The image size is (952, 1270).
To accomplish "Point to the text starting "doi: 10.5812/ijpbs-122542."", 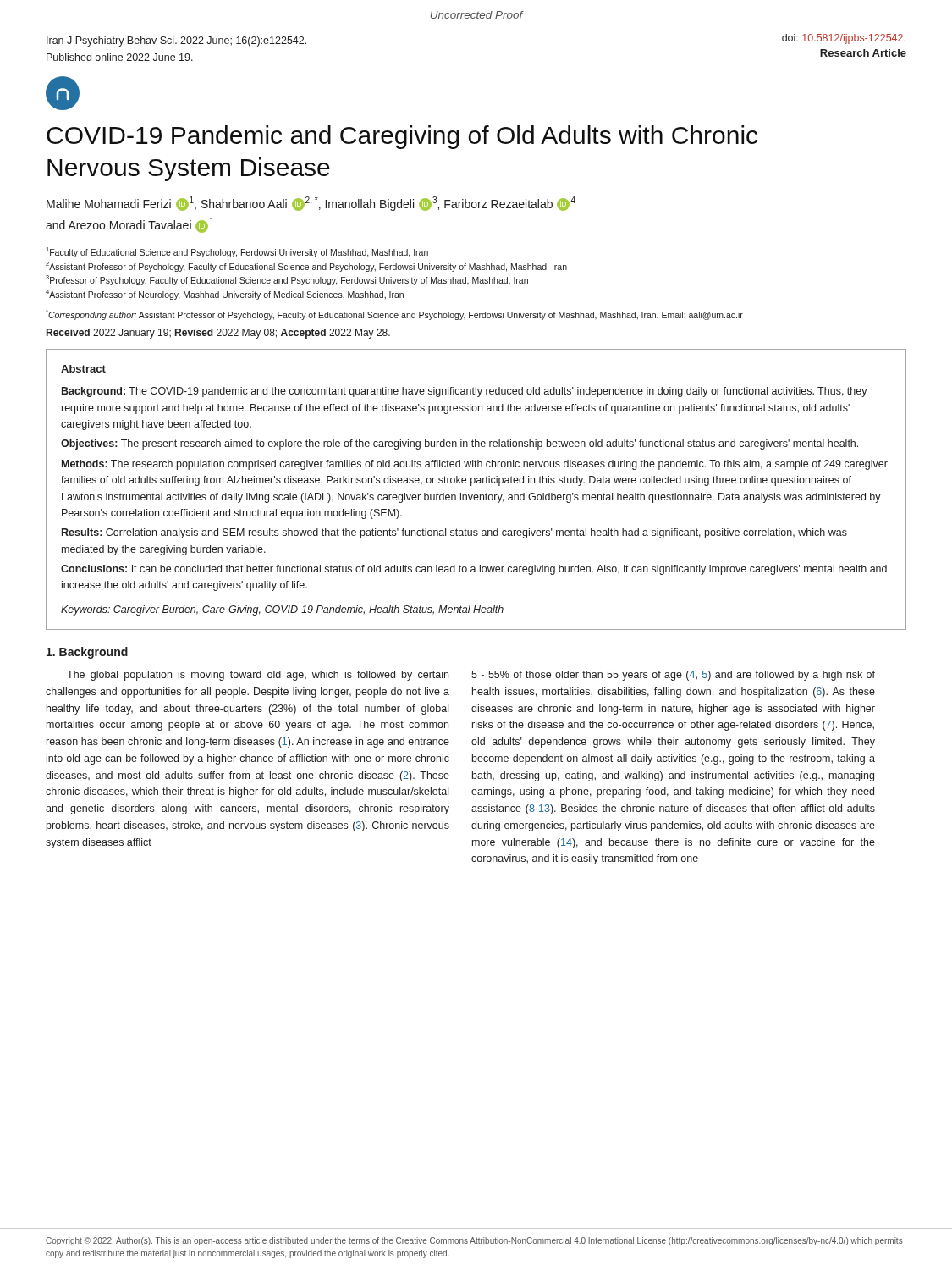I will 844,38.
